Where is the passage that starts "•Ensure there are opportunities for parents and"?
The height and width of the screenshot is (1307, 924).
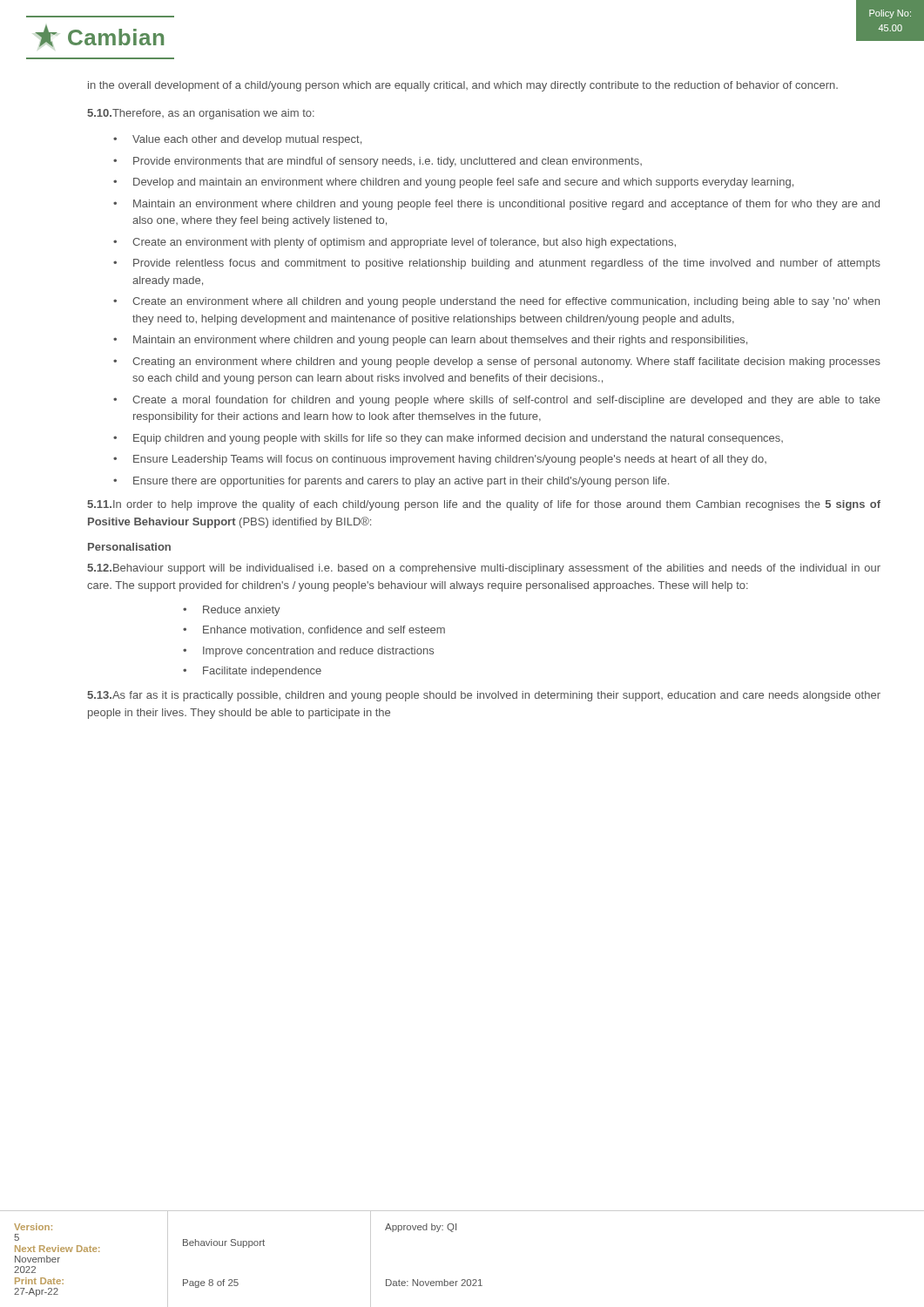point(392,481)
